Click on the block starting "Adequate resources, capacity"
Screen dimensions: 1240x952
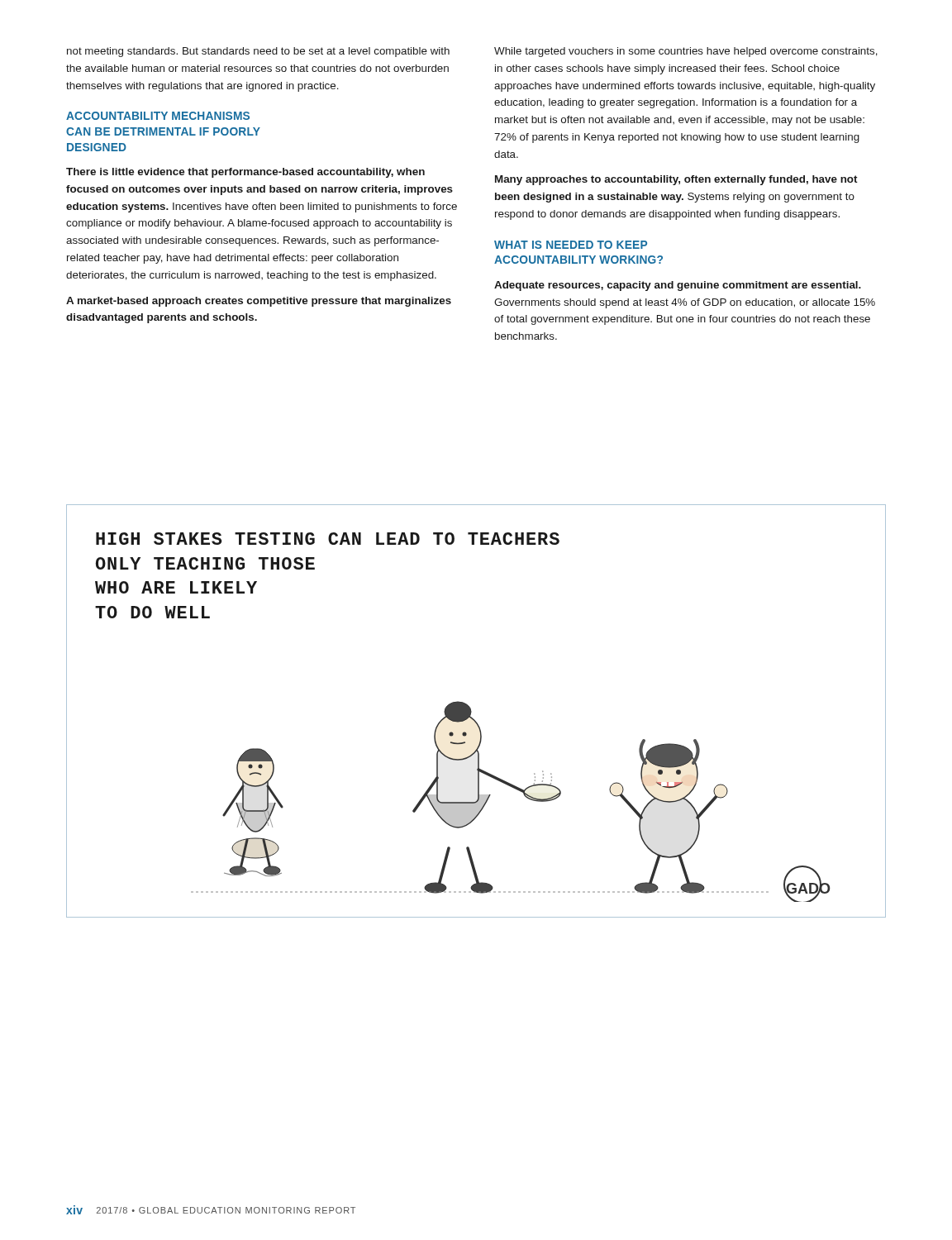click(x=690, y=311)
